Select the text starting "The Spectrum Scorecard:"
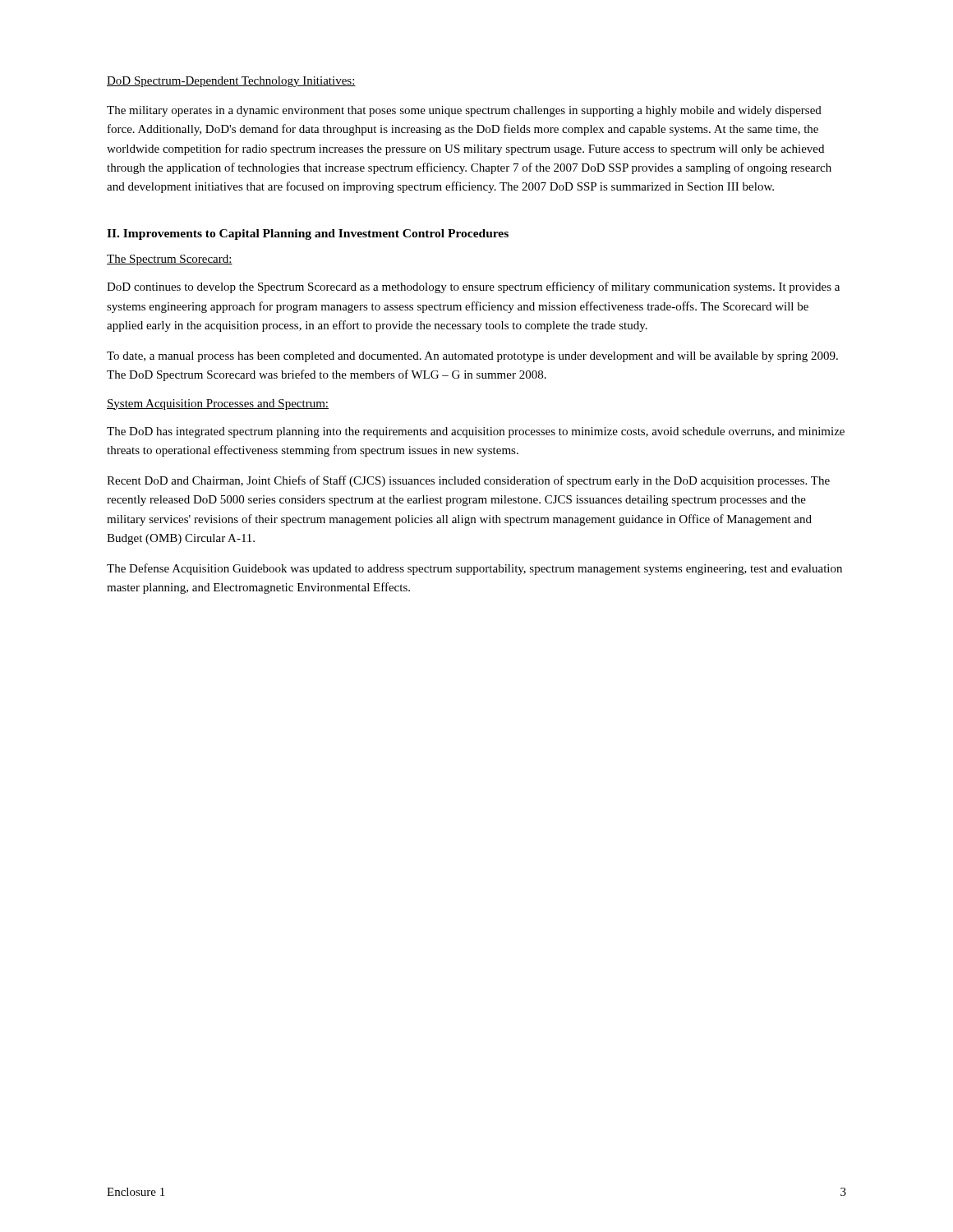 [169, 259]
